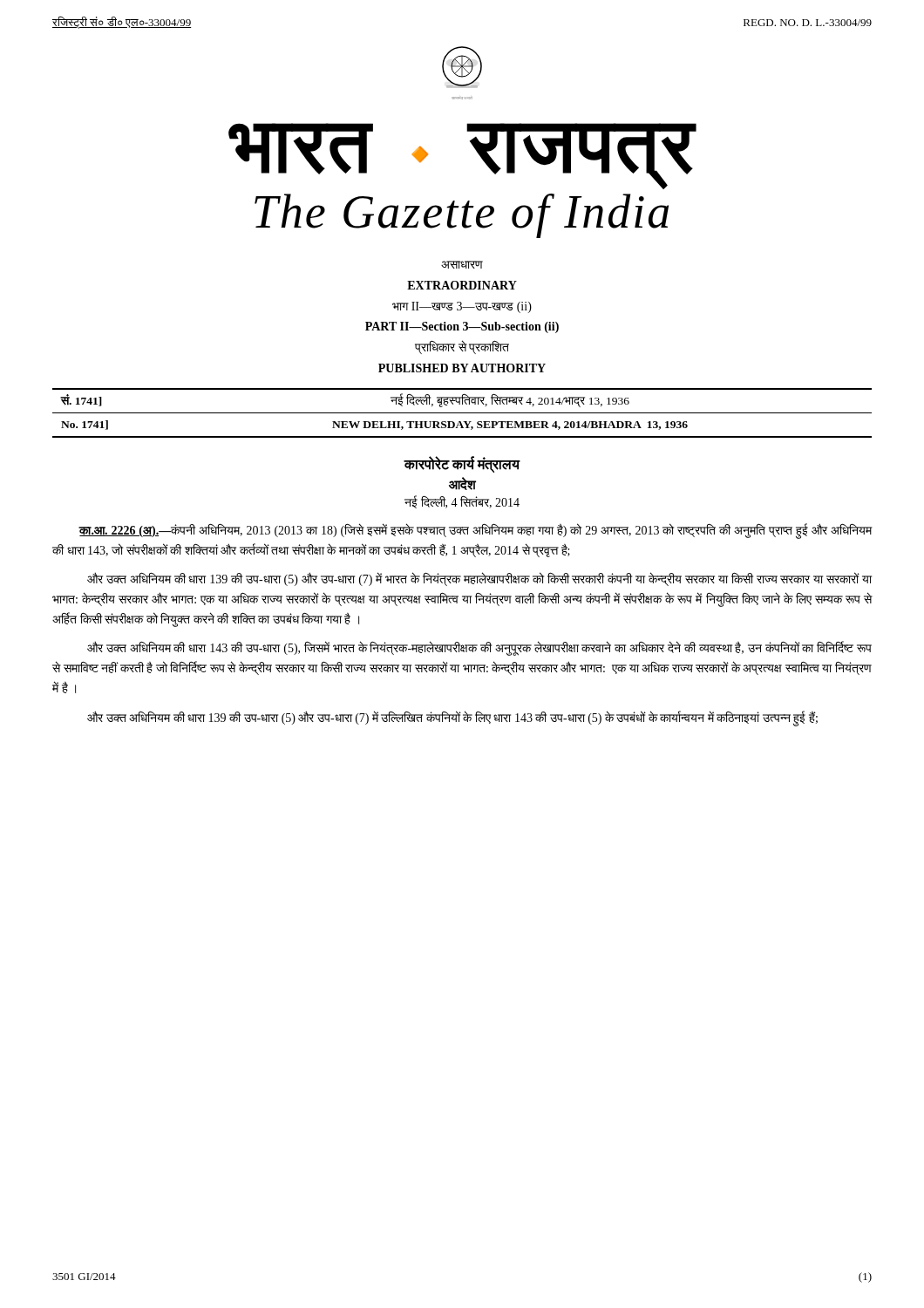This screenshot has width=924, height=1308.
Task: Point to the region starting "का.आ. 2226 (अ).—कंपनी अधिनियम, 2013 (2013 का 18)"
Action: pyautogui.click(x=462, y=540)
